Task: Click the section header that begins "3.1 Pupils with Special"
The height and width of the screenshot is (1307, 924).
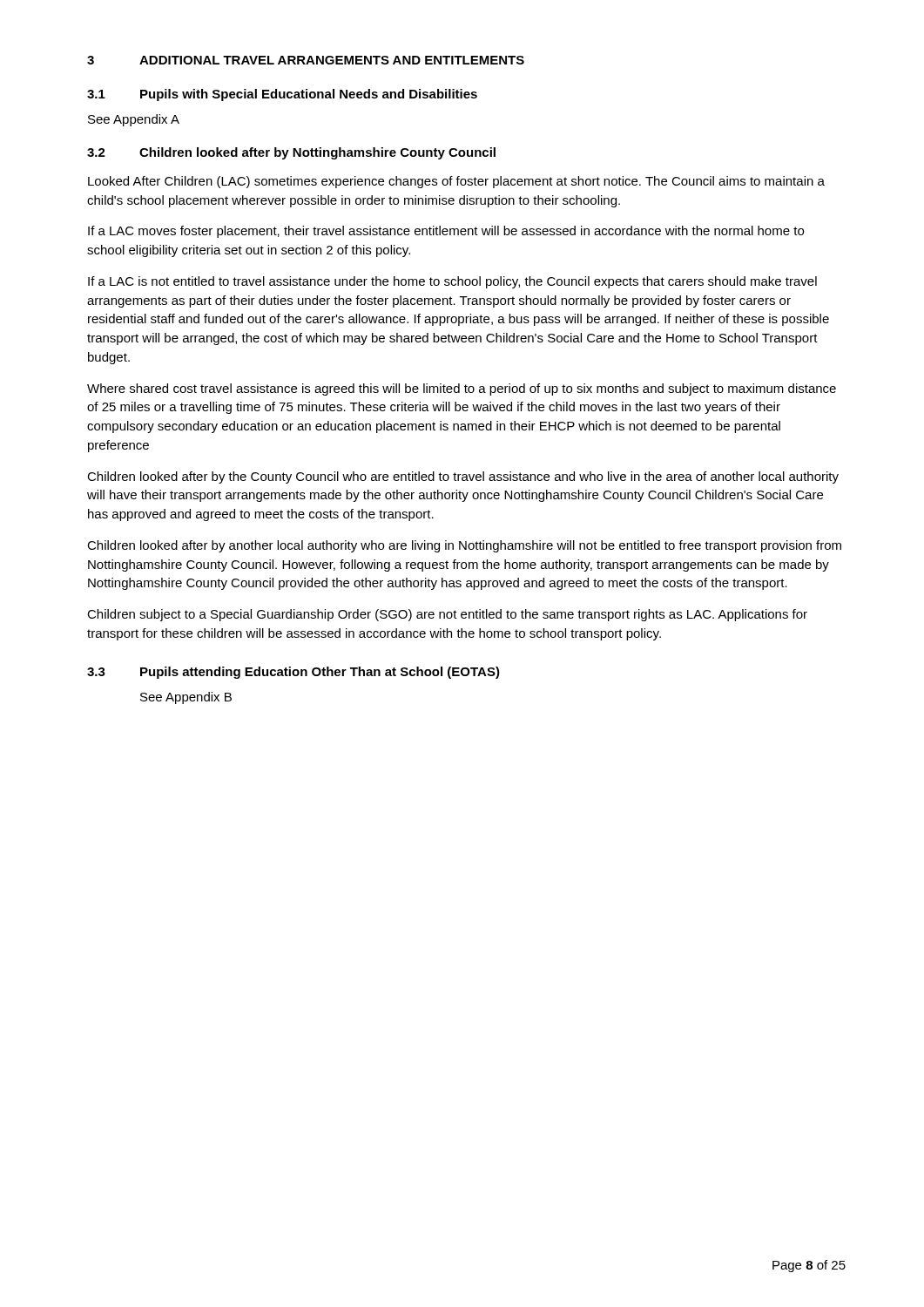Action: (282, 94)
